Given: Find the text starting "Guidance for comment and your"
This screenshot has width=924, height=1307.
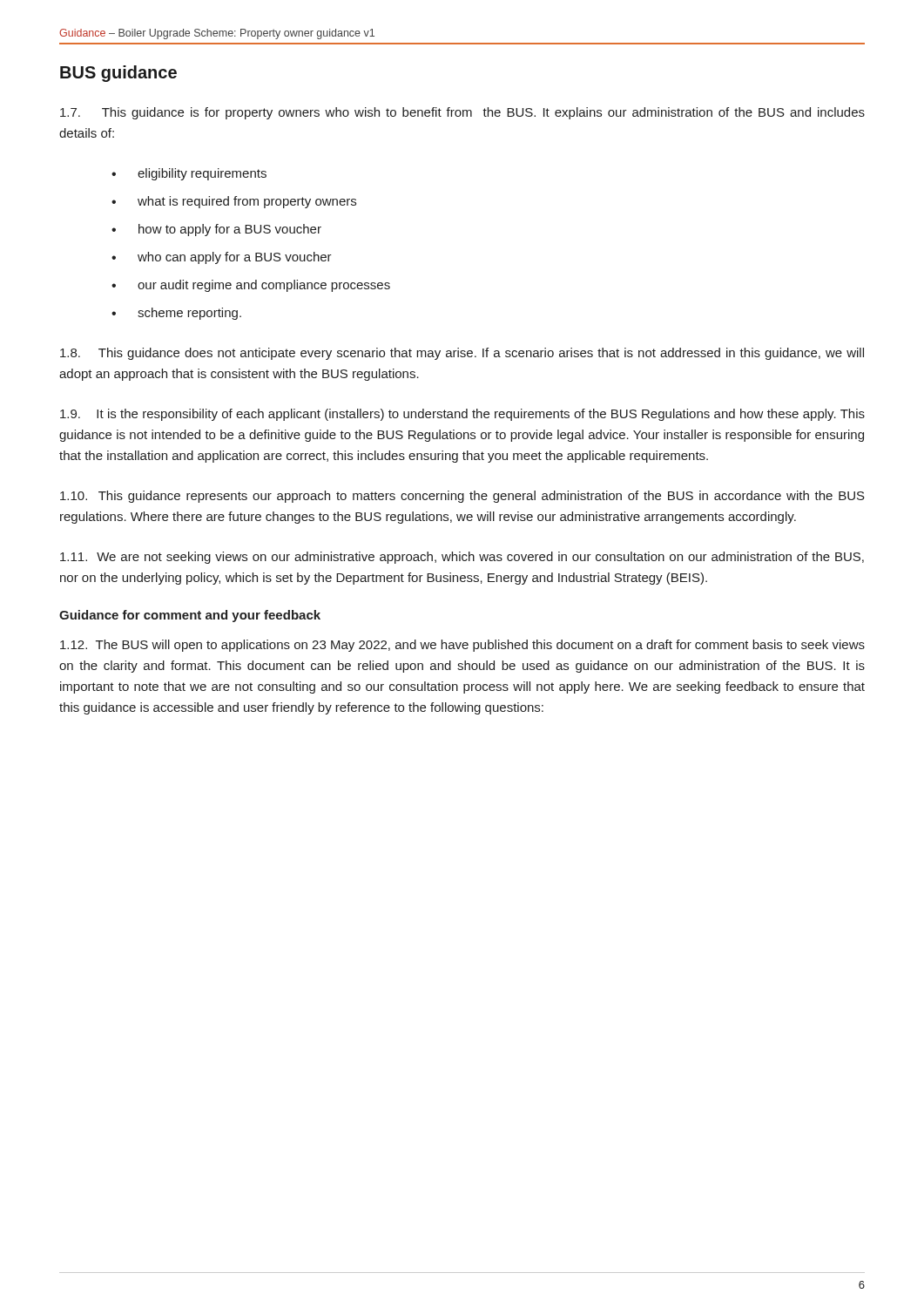Looking at the screenshot, I should (x=190, y=616).
